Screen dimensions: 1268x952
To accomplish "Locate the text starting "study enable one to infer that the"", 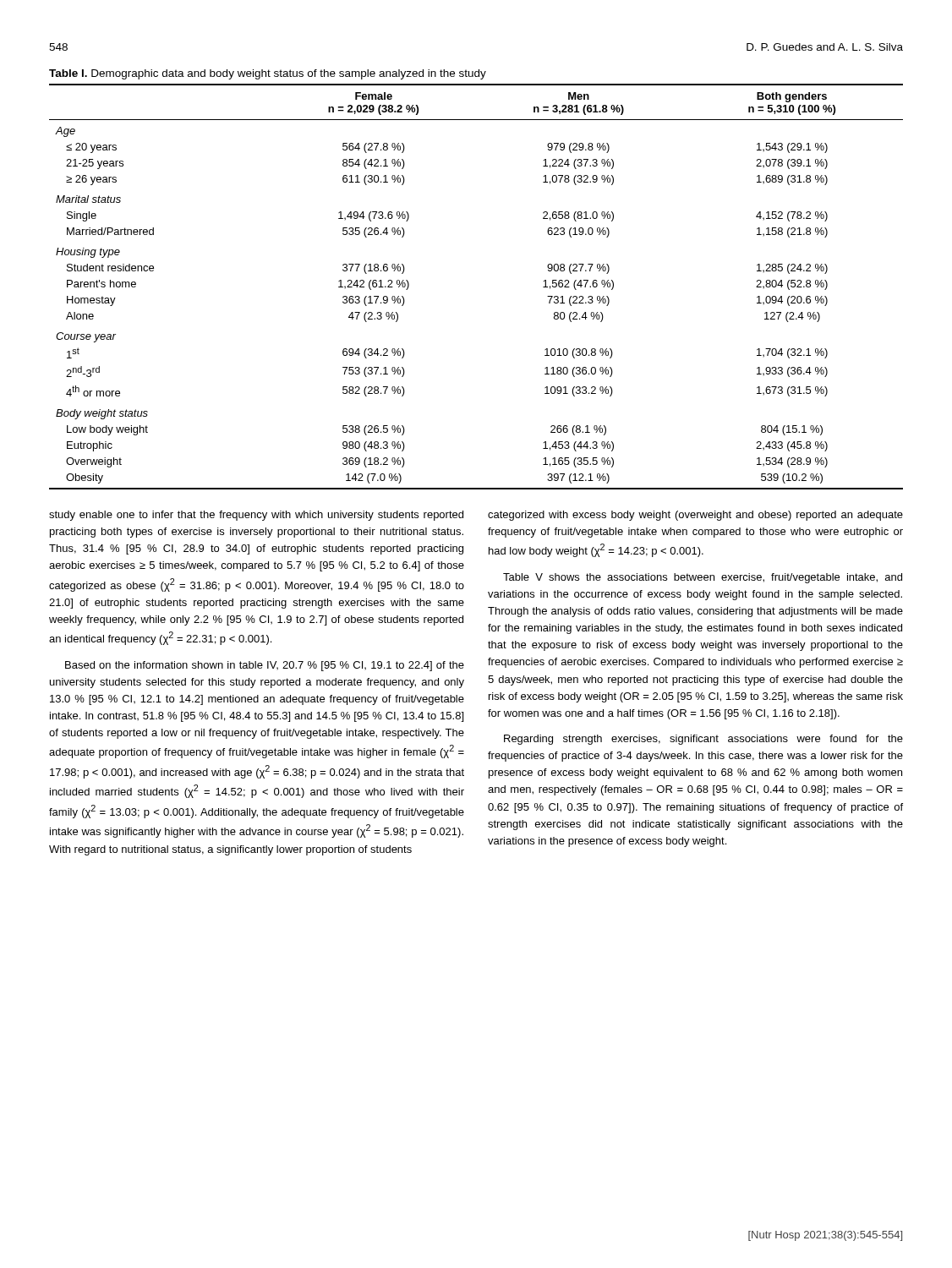I will (x=257, y=682).
